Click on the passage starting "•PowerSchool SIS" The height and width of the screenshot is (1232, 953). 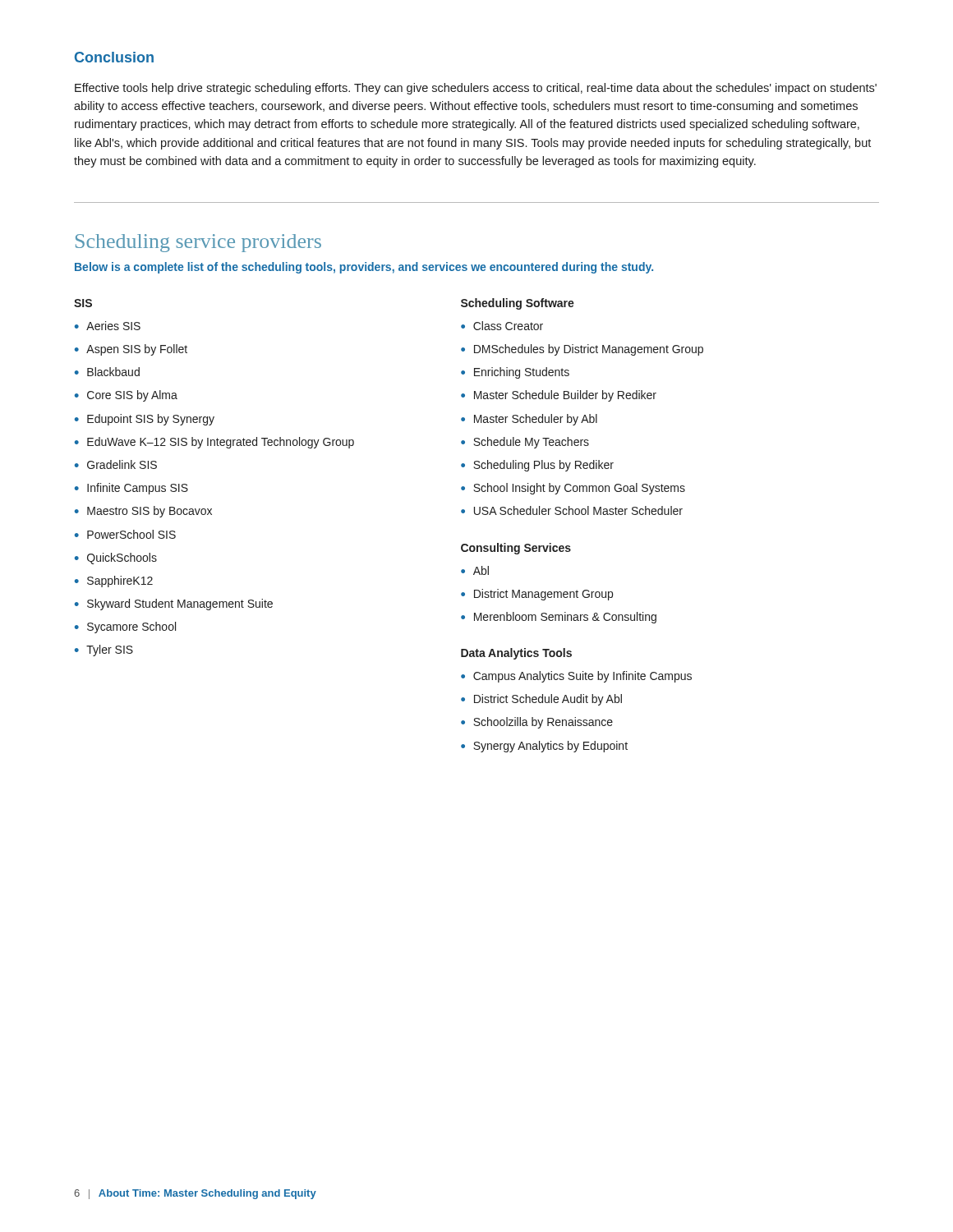[125, 534]
